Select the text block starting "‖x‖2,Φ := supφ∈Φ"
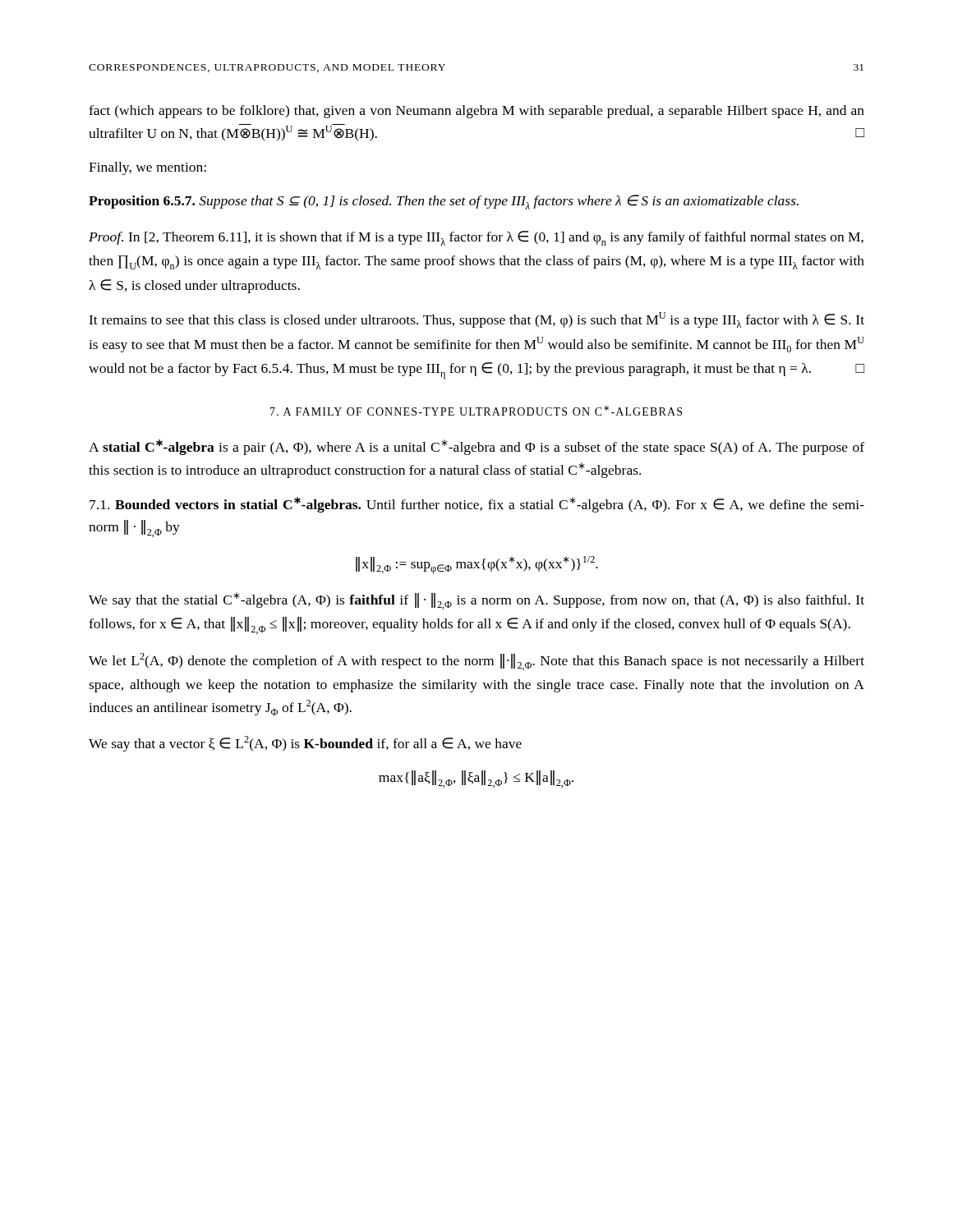This screenshot has width=953, height=1232. coord(476,564)
